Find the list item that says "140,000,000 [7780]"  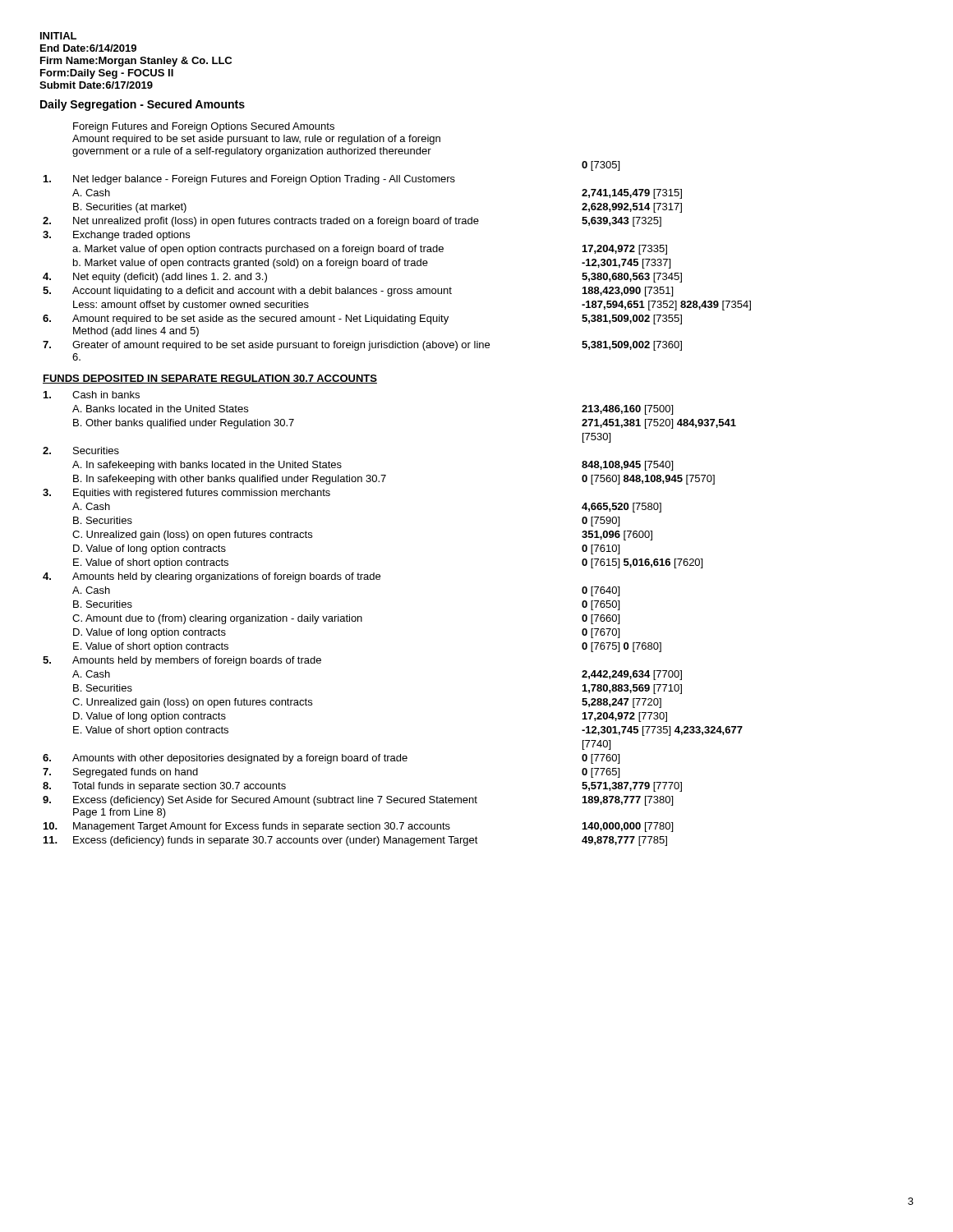[x=628, y=826]
